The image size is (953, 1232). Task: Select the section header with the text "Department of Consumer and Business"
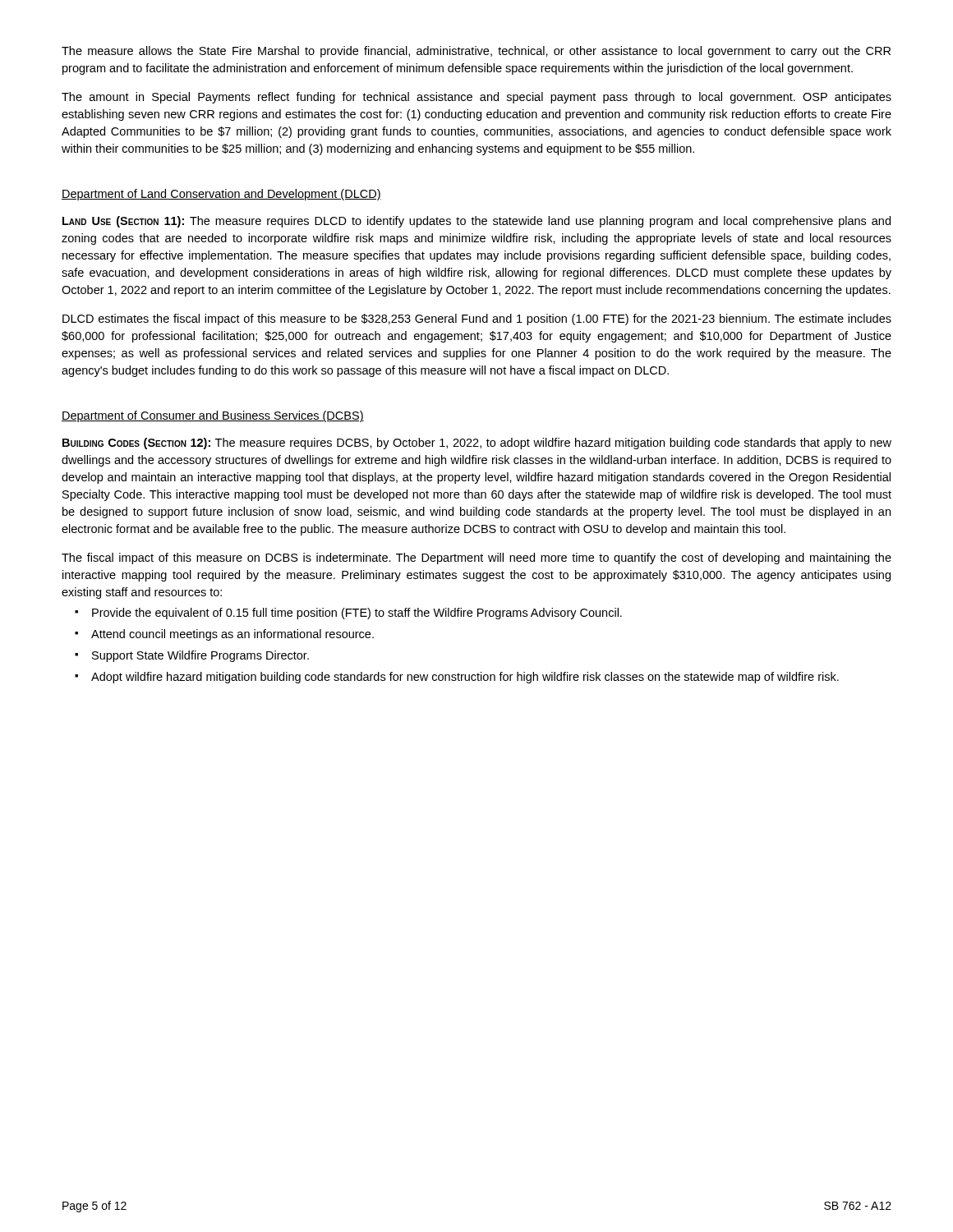[x=213, y=416]
